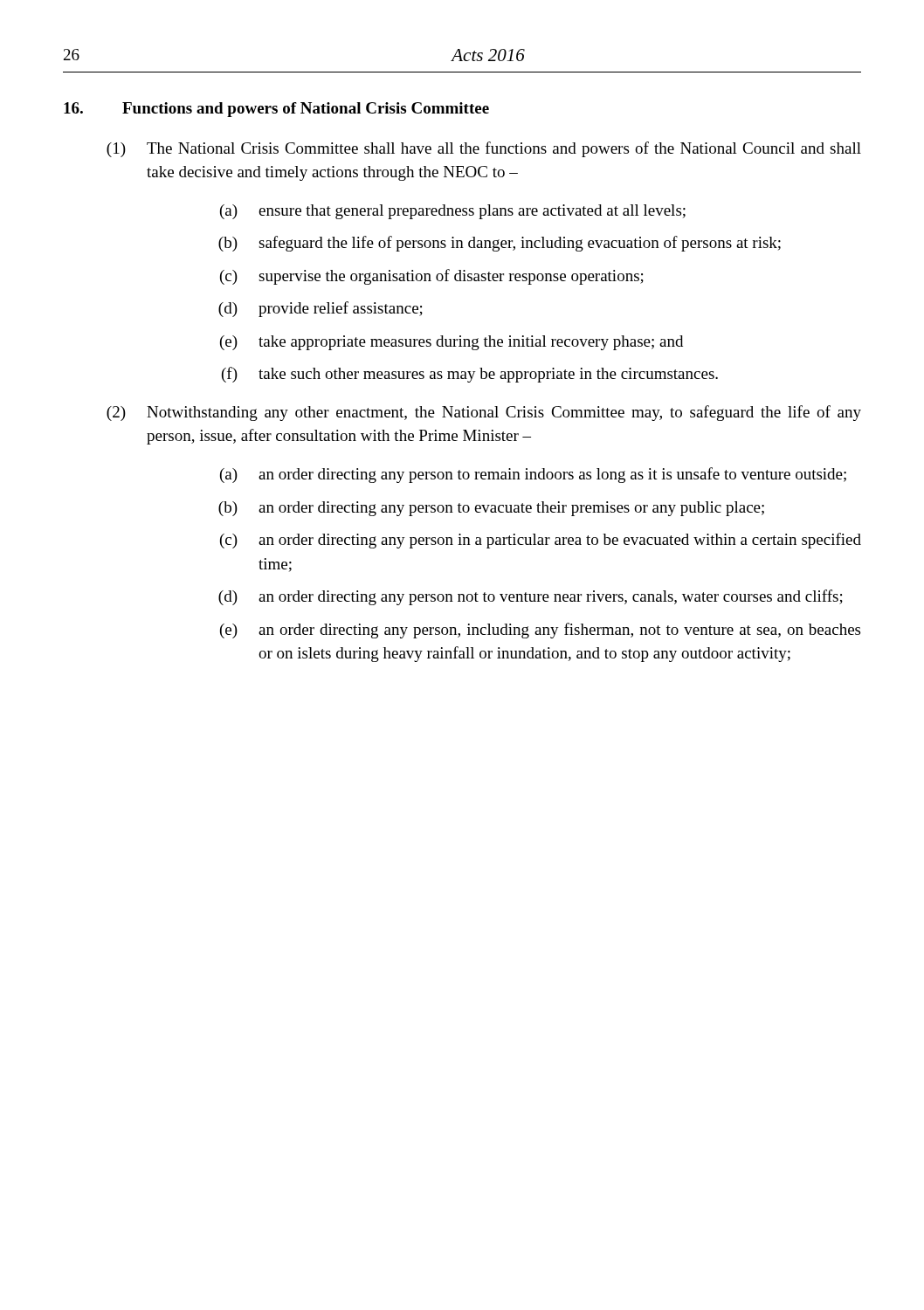Locate the block of text that opens with "(e) take appropriate"
924x1310 pixels.
462,341
